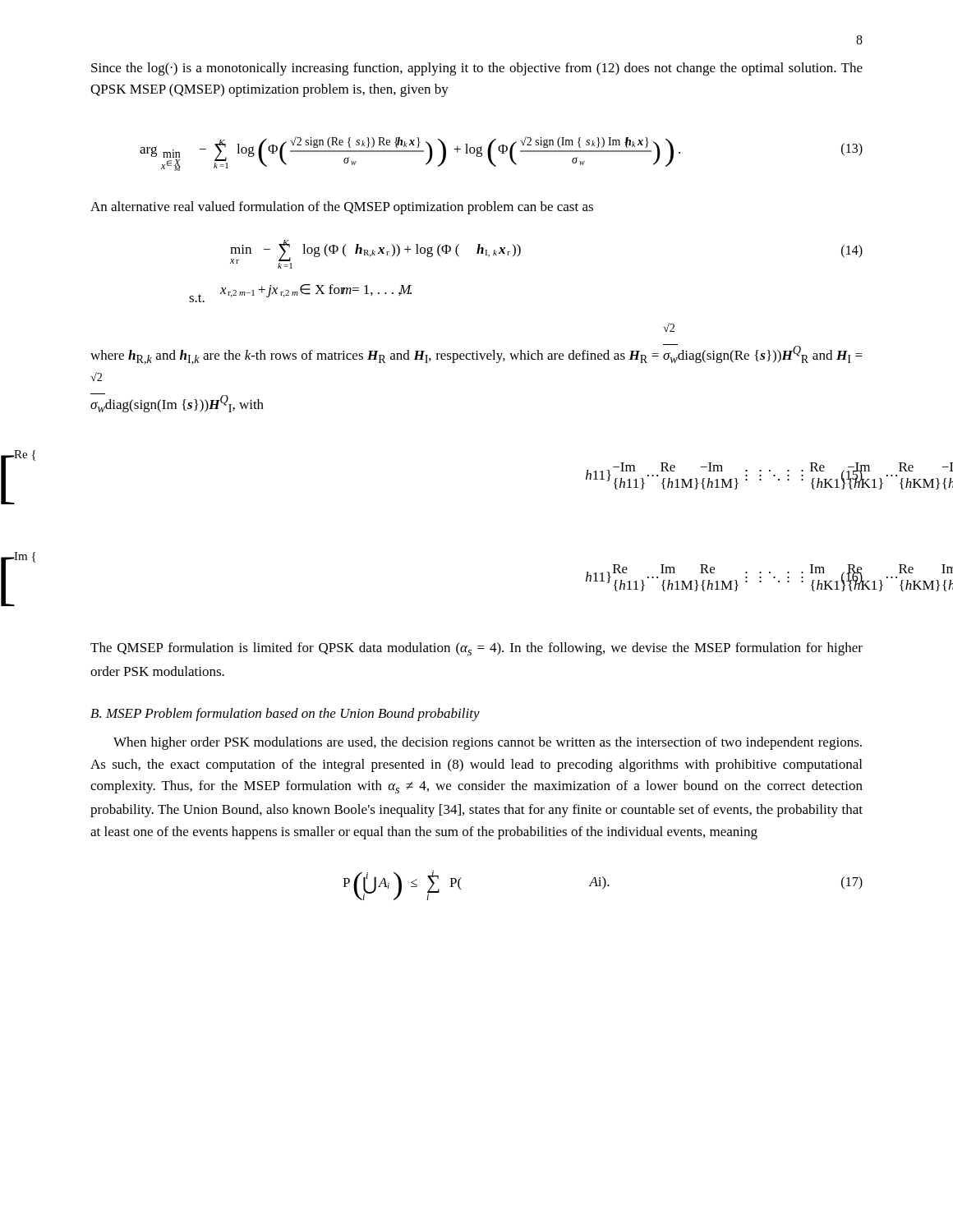This screenshot has height=1232, width=953.
Task: Select the region starting "B. MSEP Problem"
Action: click(285, 714)
